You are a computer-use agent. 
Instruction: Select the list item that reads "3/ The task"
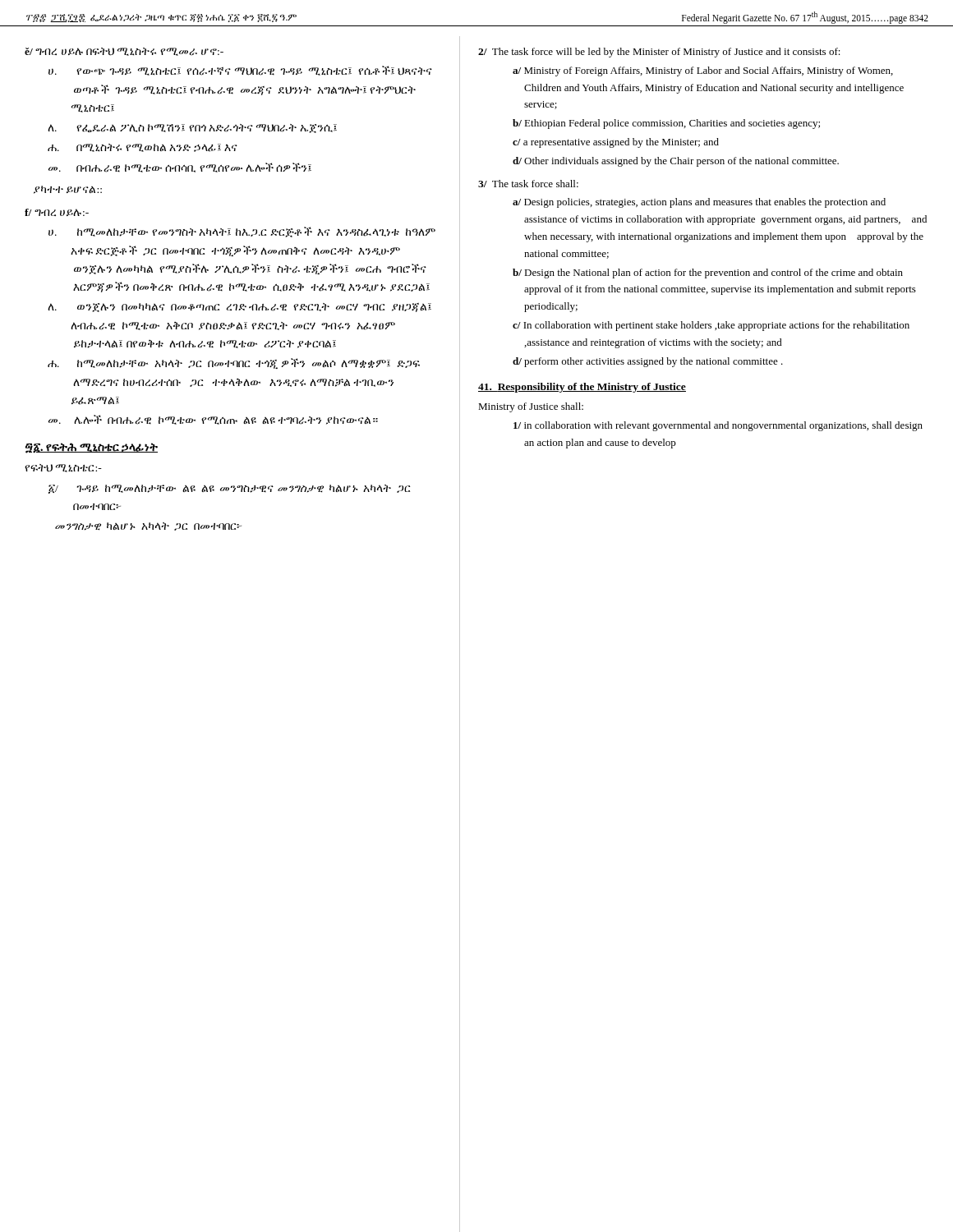(x=528, y=183)
